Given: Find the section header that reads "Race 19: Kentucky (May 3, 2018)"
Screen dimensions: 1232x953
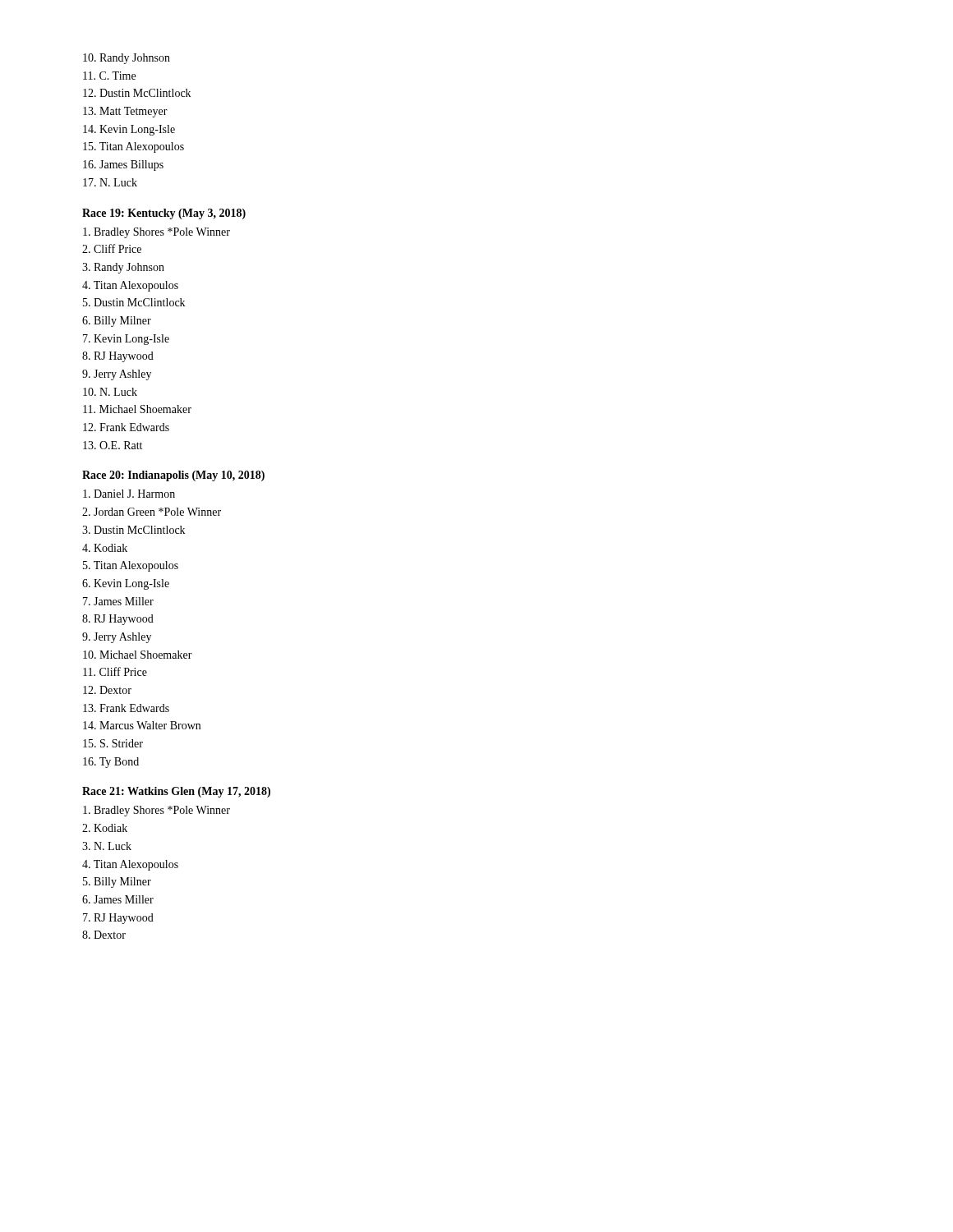Looking at the screenshot, I should pyautogui.click(x=164, y=213).
